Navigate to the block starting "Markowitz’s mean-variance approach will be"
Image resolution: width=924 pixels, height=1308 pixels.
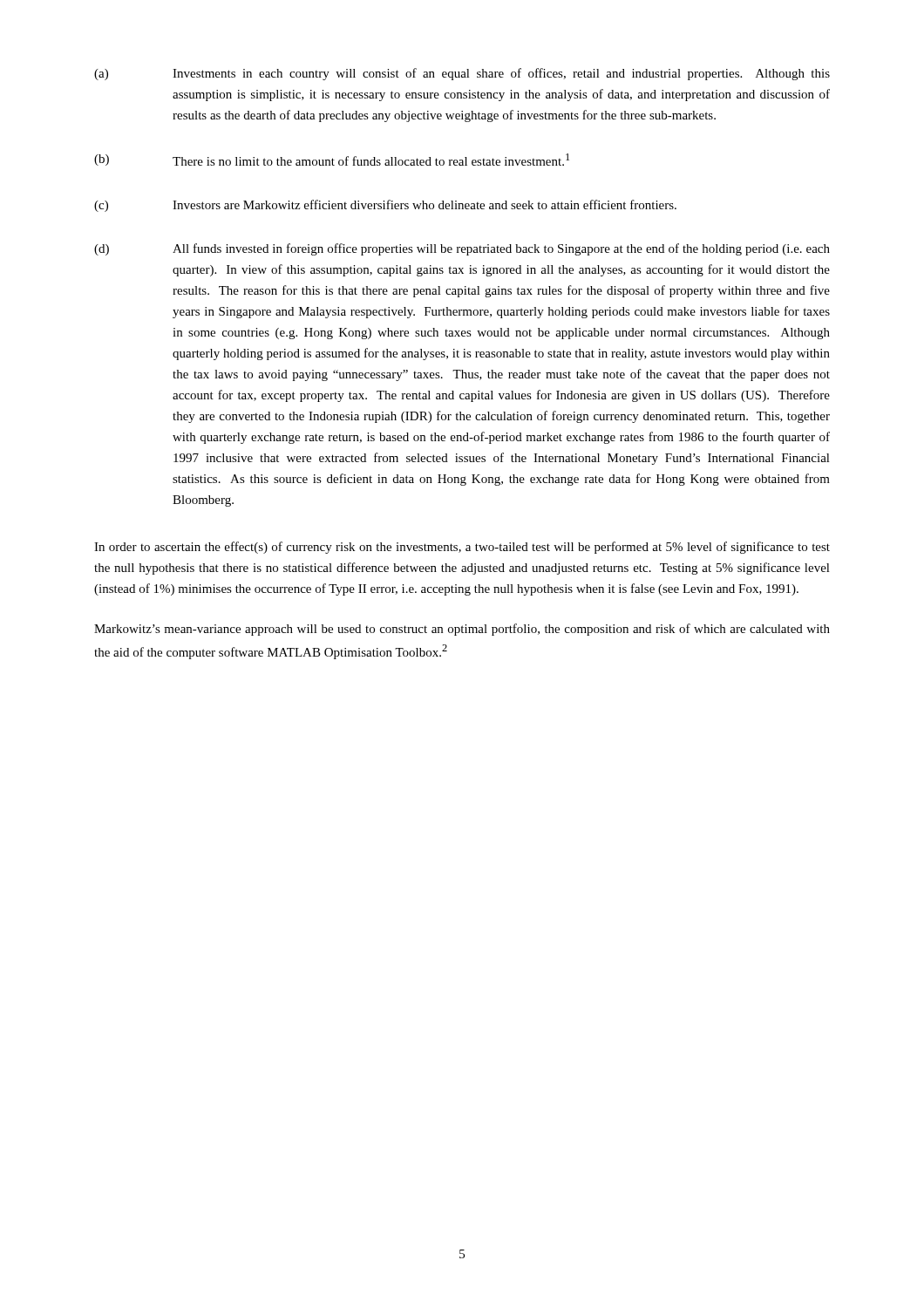click(462, 640)
